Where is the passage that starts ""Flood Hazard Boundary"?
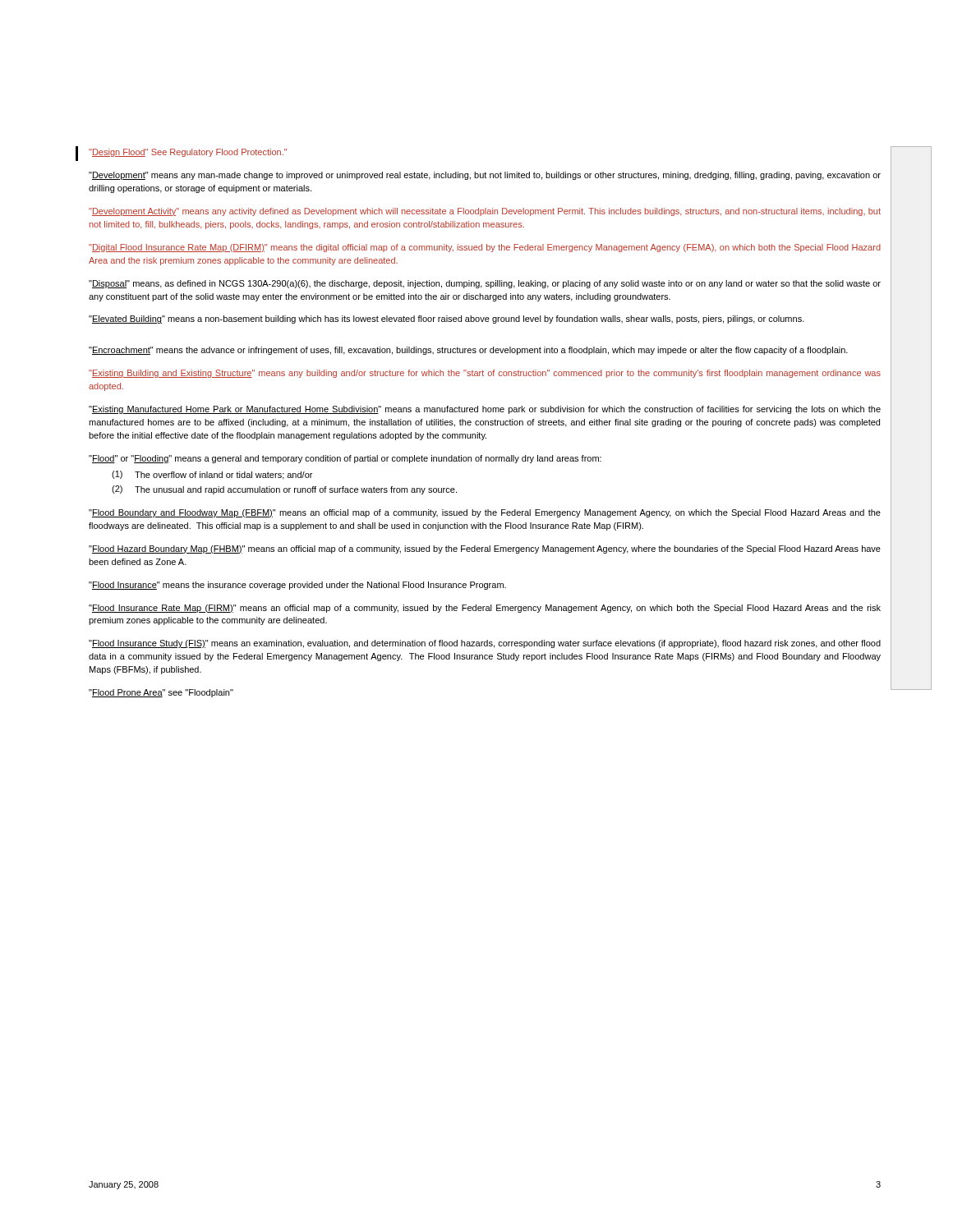The image size is (953, 1232). [x=485, y=556]
